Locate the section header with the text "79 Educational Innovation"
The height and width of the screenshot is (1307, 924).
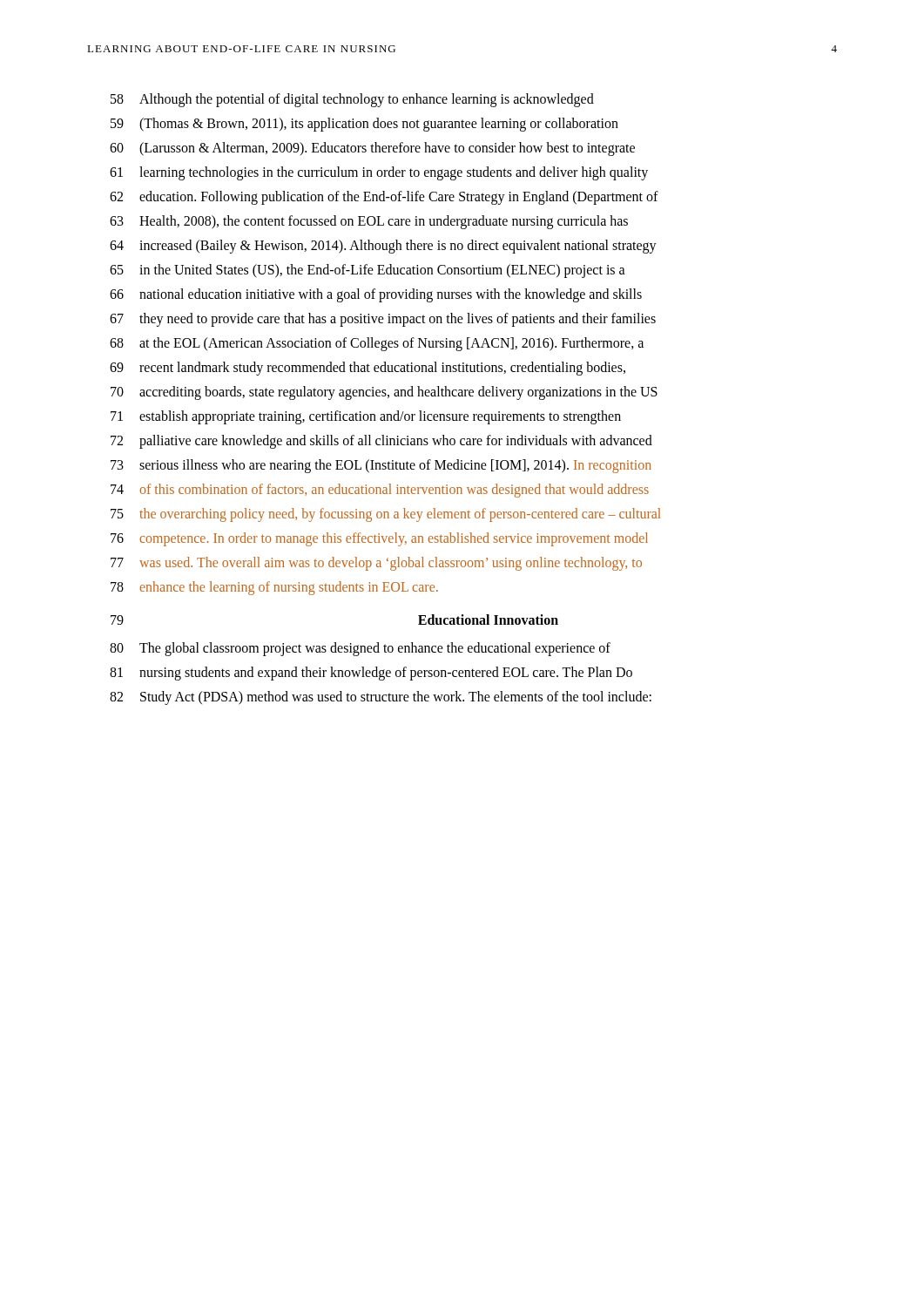462,620
